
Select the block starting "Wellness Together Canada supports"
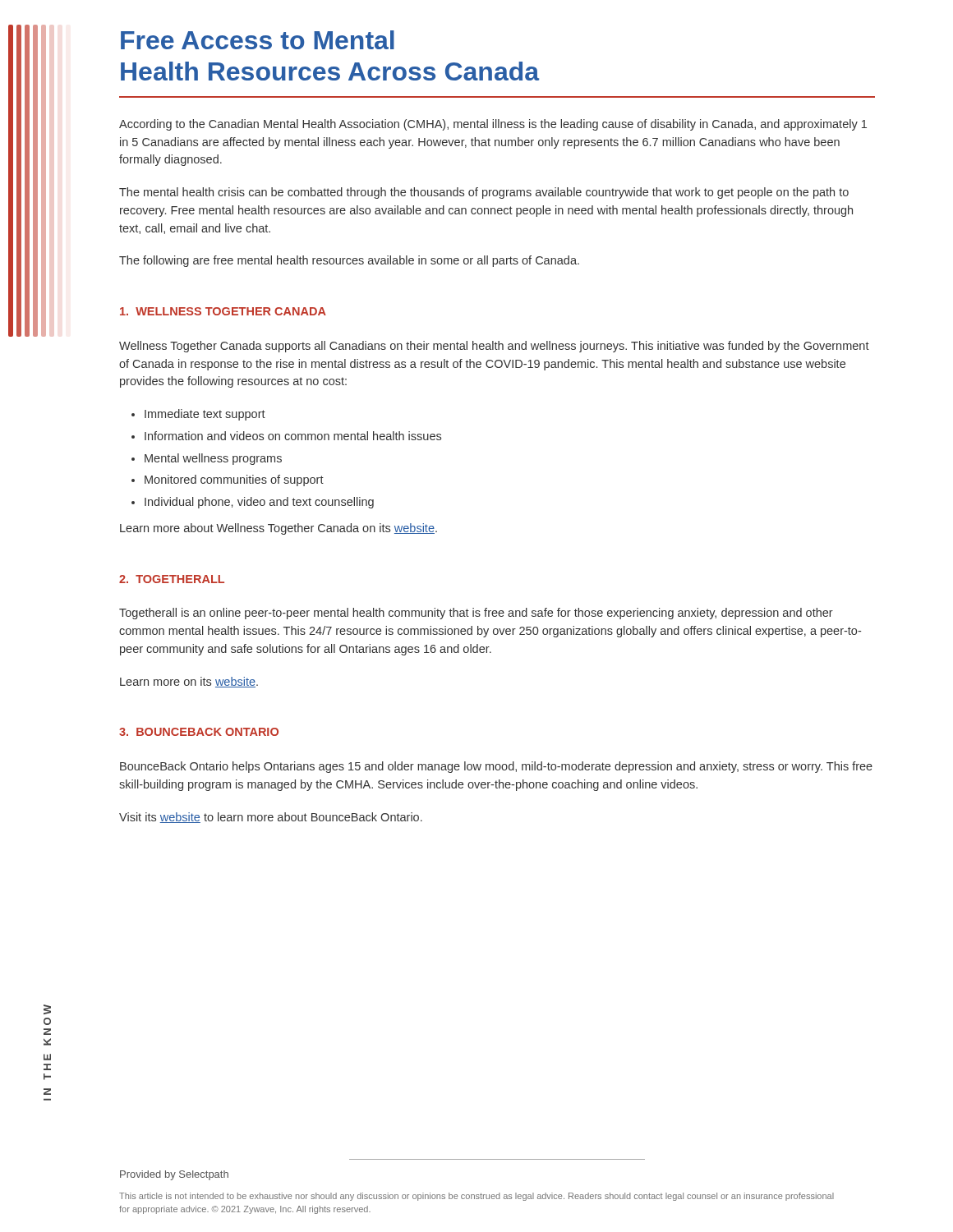pos(494,364)
